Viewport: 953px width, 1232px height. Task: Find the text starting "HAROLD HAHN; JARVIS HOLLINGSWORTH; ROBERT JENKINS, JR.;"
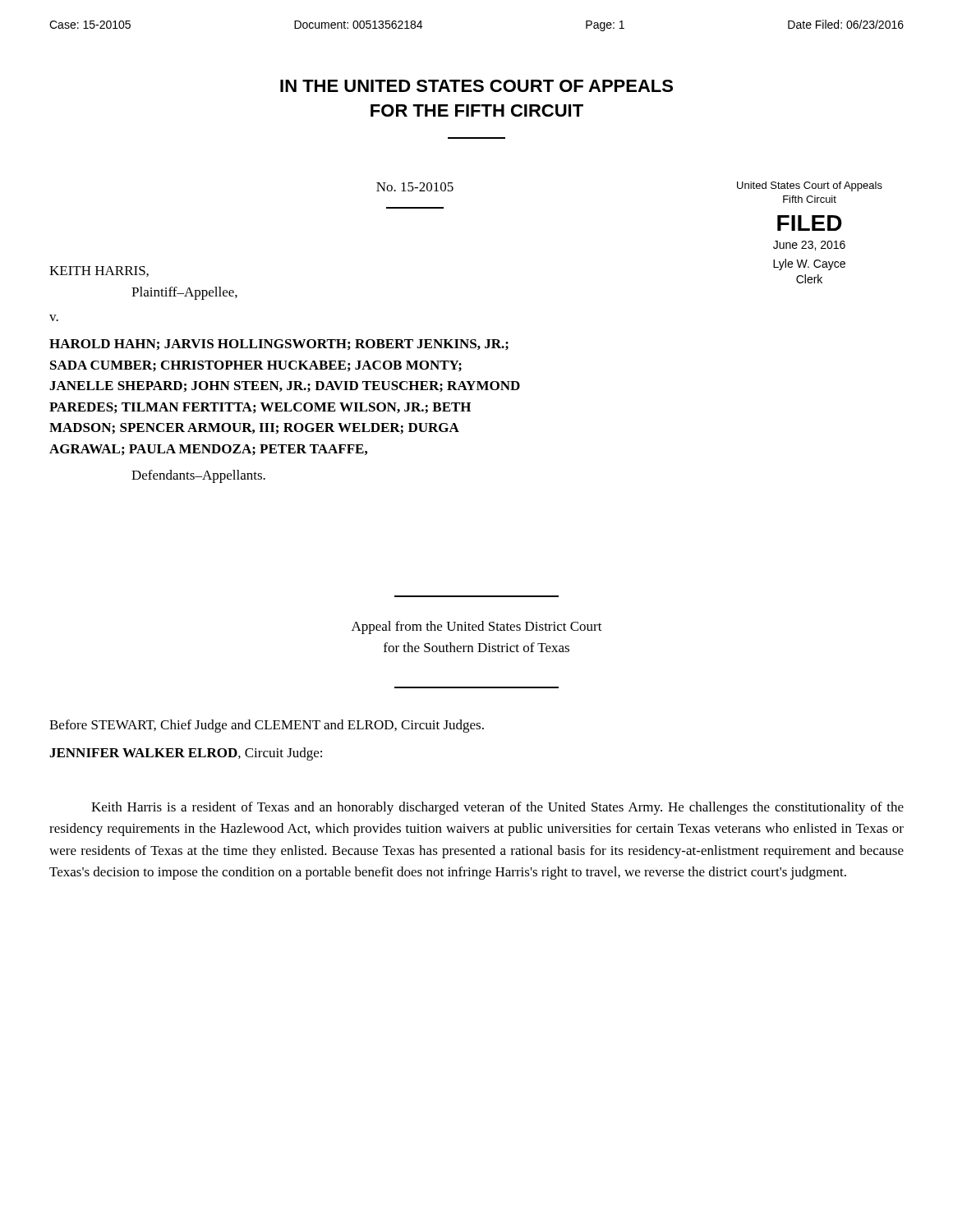pyautogui.click(x=285, y=396)
